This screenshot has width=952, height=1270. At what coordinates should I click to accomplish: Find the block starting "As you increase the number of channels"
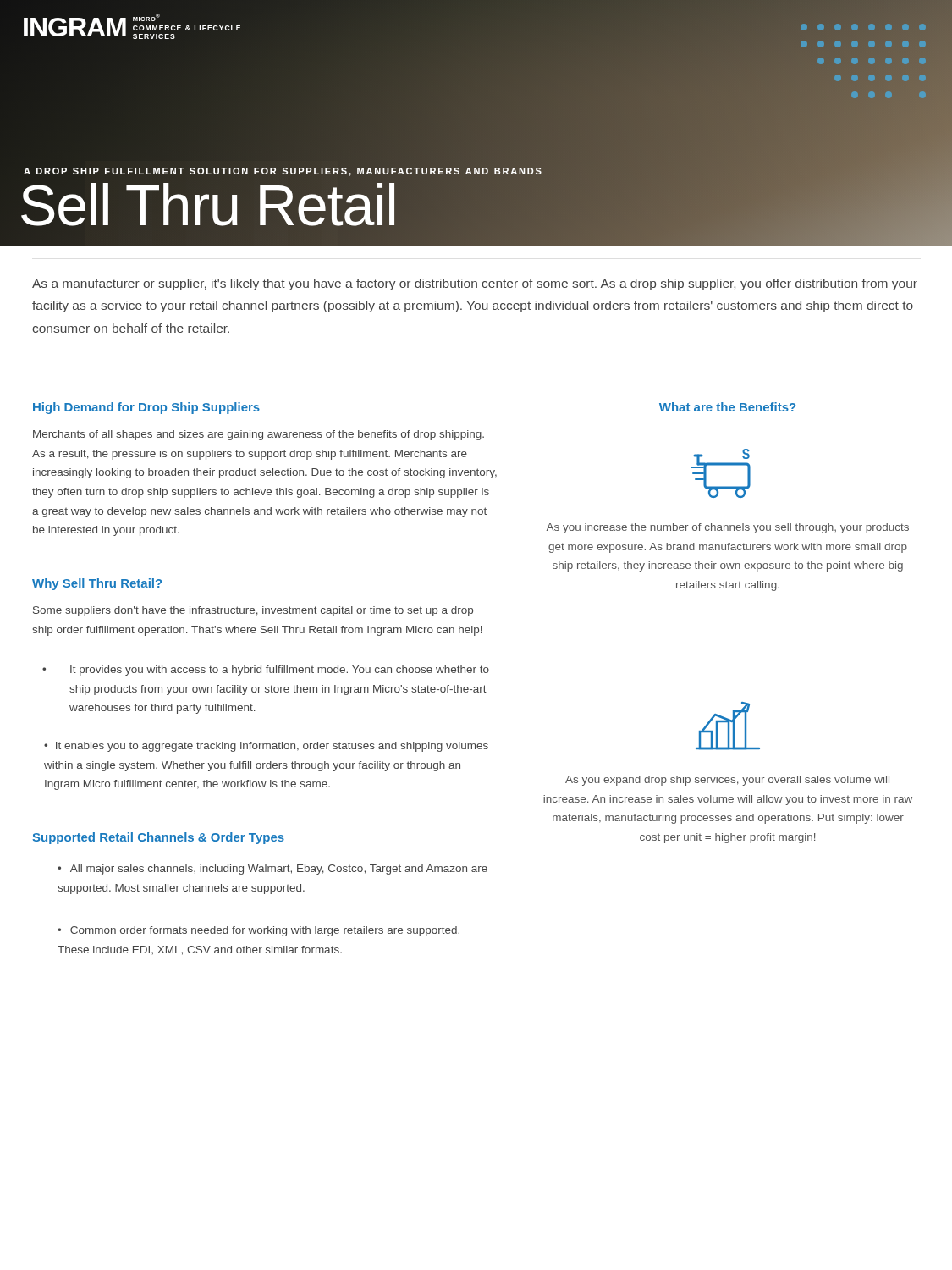click(728, 556)
